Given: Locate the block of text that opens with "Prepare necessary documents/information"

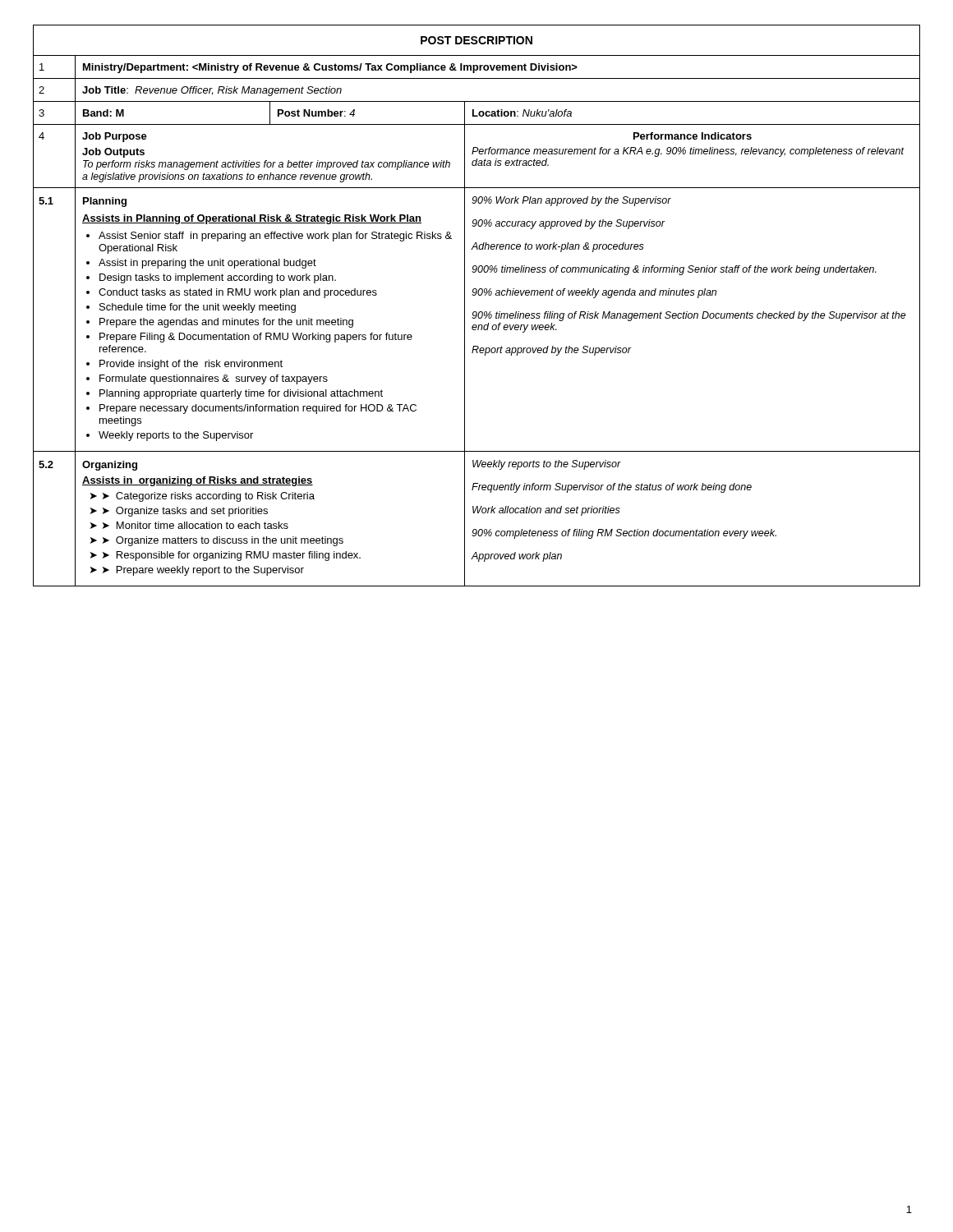Looking at the screenshot, I should click(x=258, y=414).
